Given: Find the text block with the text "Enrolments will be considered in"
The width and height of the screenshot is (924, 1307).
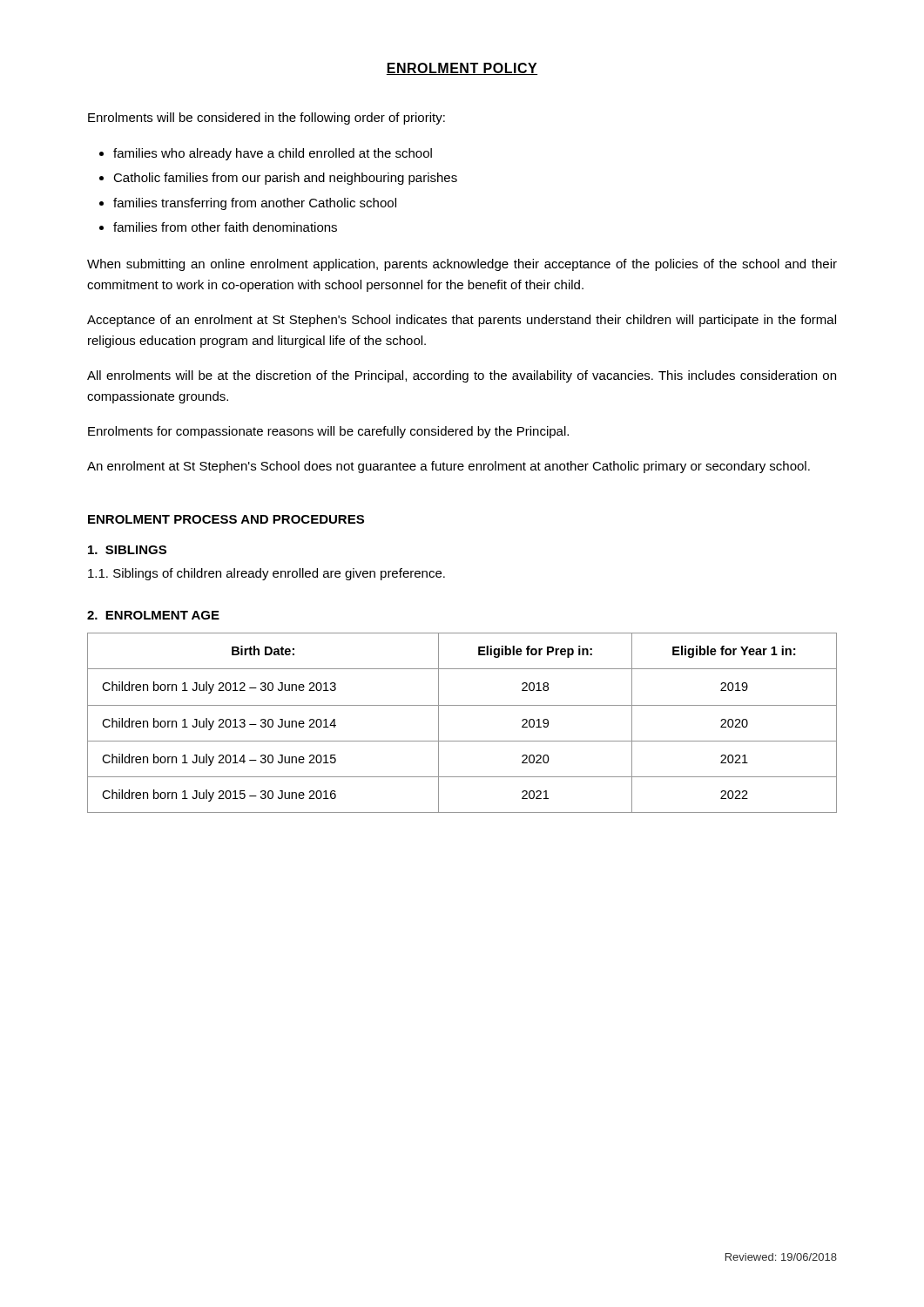Looking at the screenshot, I should (266, 117).
